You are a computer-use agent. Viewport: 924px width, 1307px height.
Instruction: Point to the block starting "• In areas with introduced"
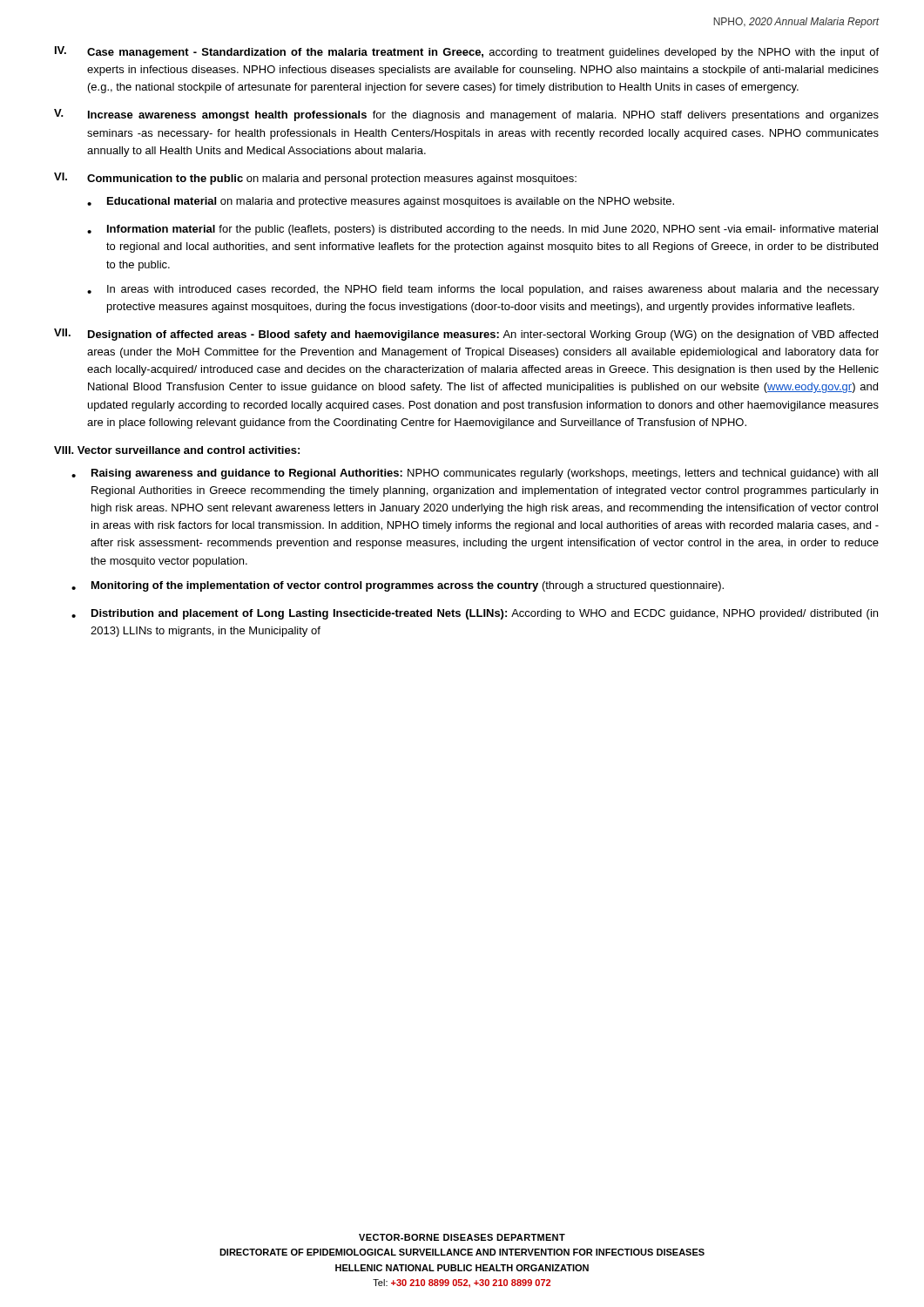pos(483,298)
